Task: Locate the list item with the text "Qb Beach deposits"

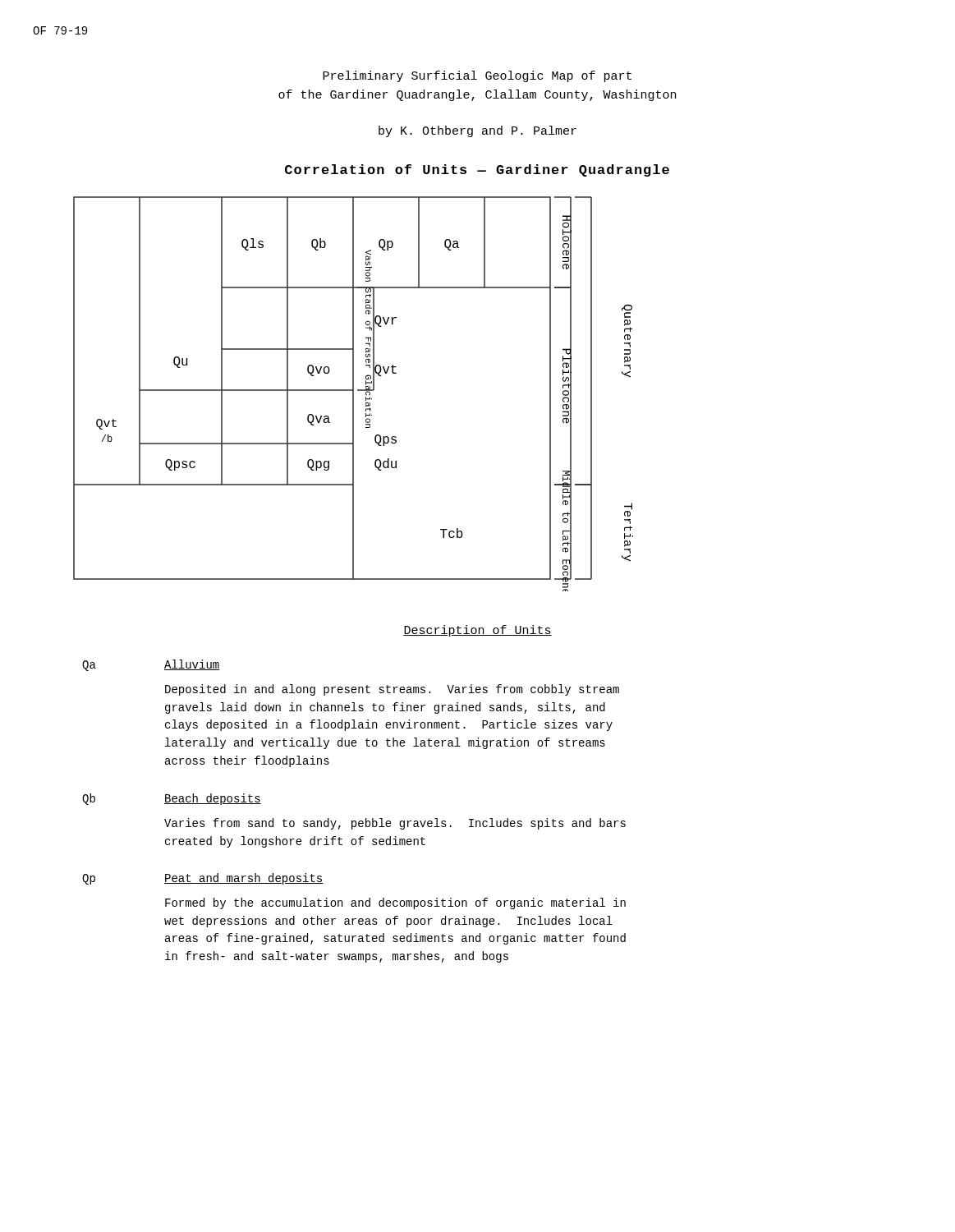Action: coord(478,822)
